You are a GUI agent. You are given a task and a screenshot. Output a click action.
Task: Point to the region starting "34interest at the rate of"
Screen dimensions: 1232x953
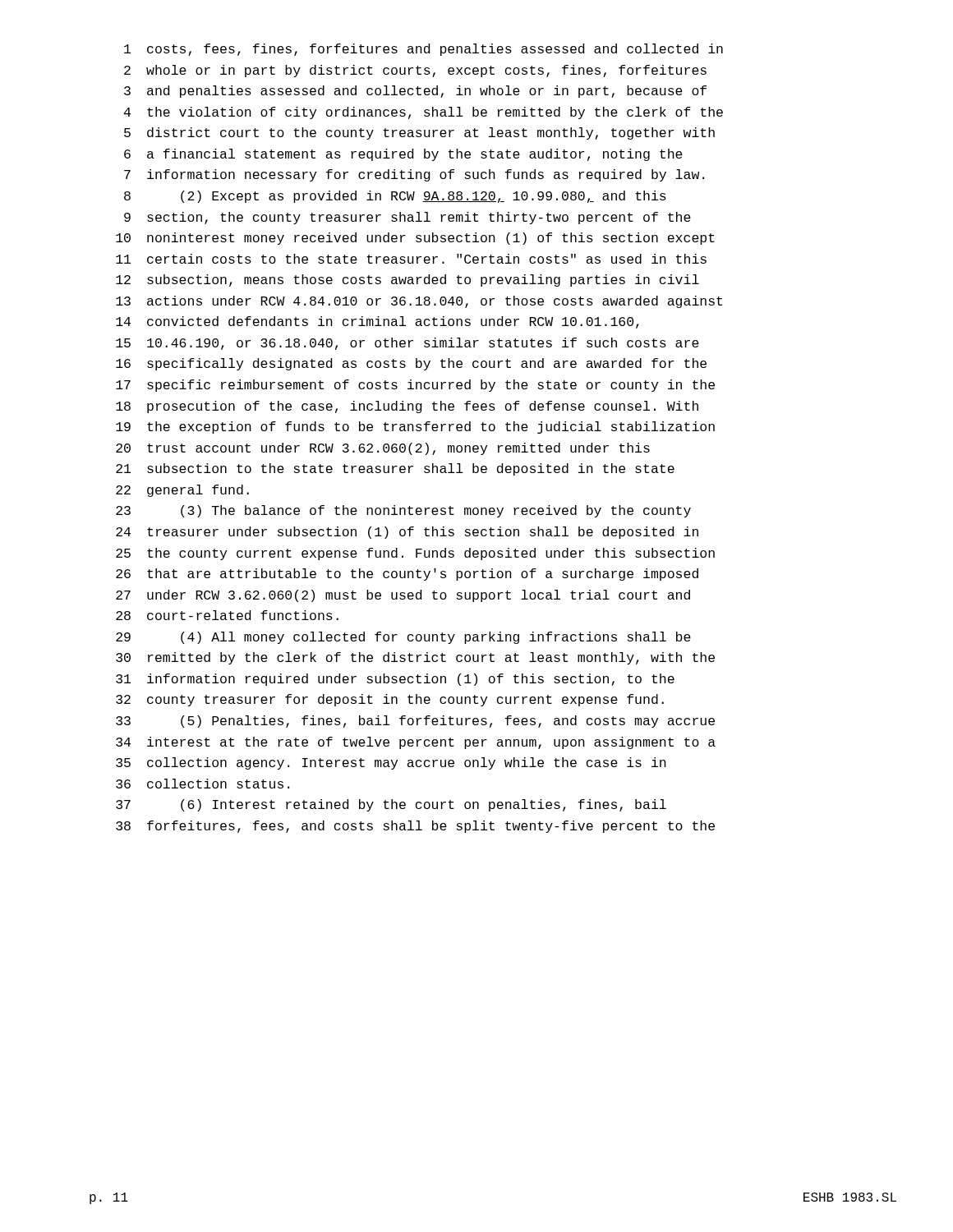click(x=493, y=743)
